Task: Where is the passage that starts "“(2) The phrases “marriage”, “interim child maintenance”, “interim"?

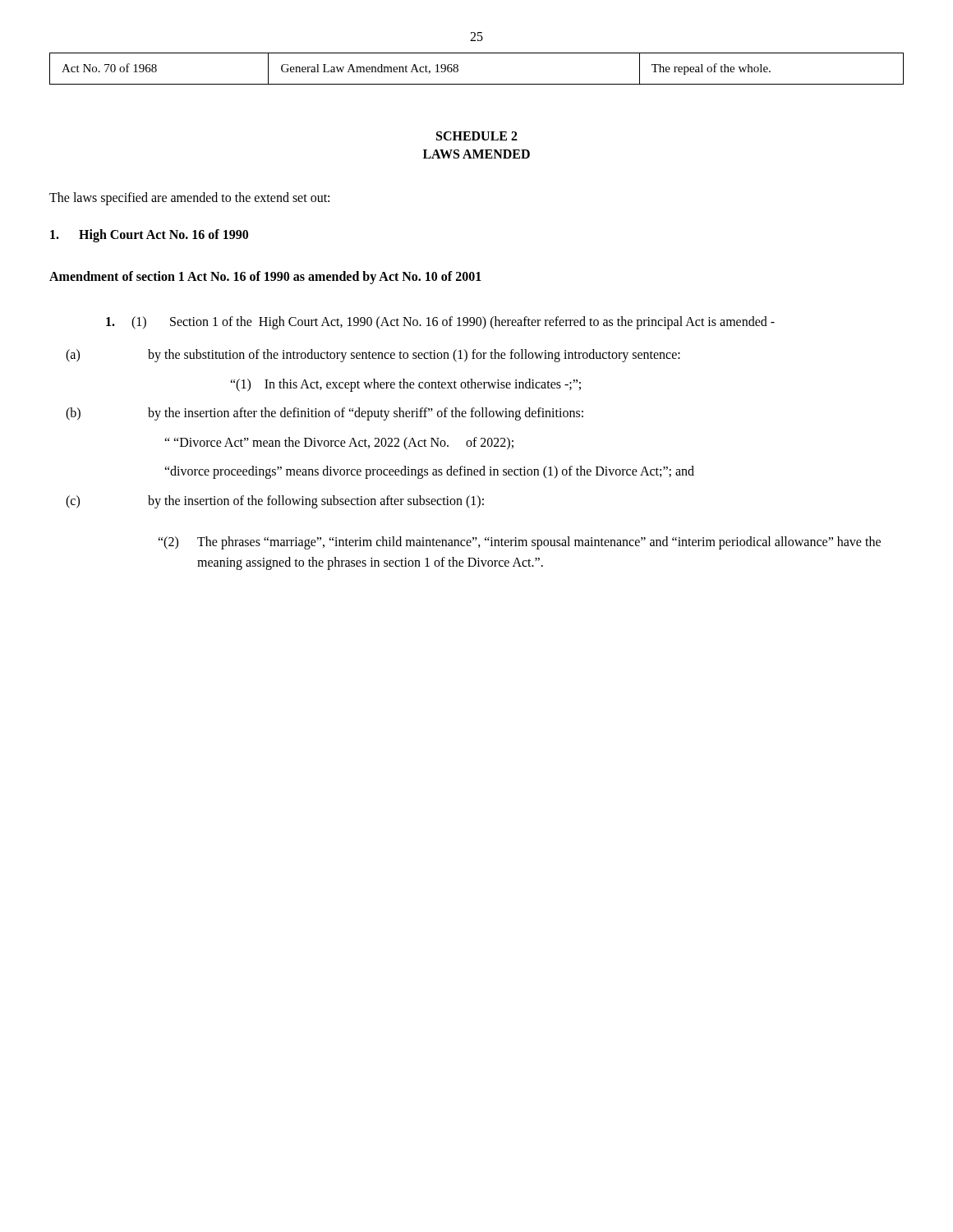Action: (x=518, y=552)
